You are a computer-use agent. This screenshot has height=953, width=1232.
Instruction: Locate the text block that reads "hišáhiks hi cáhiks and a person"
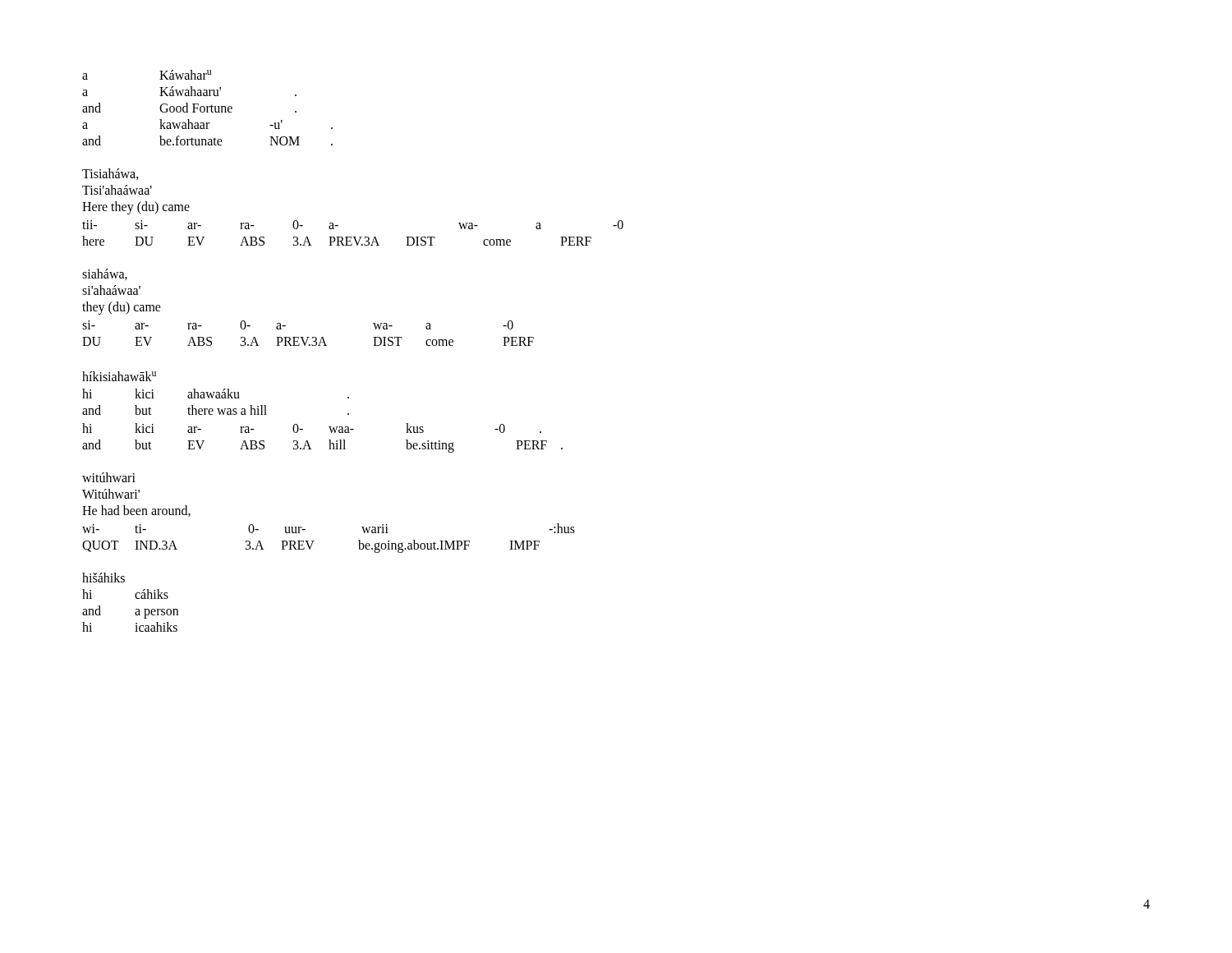coord(103,578)
